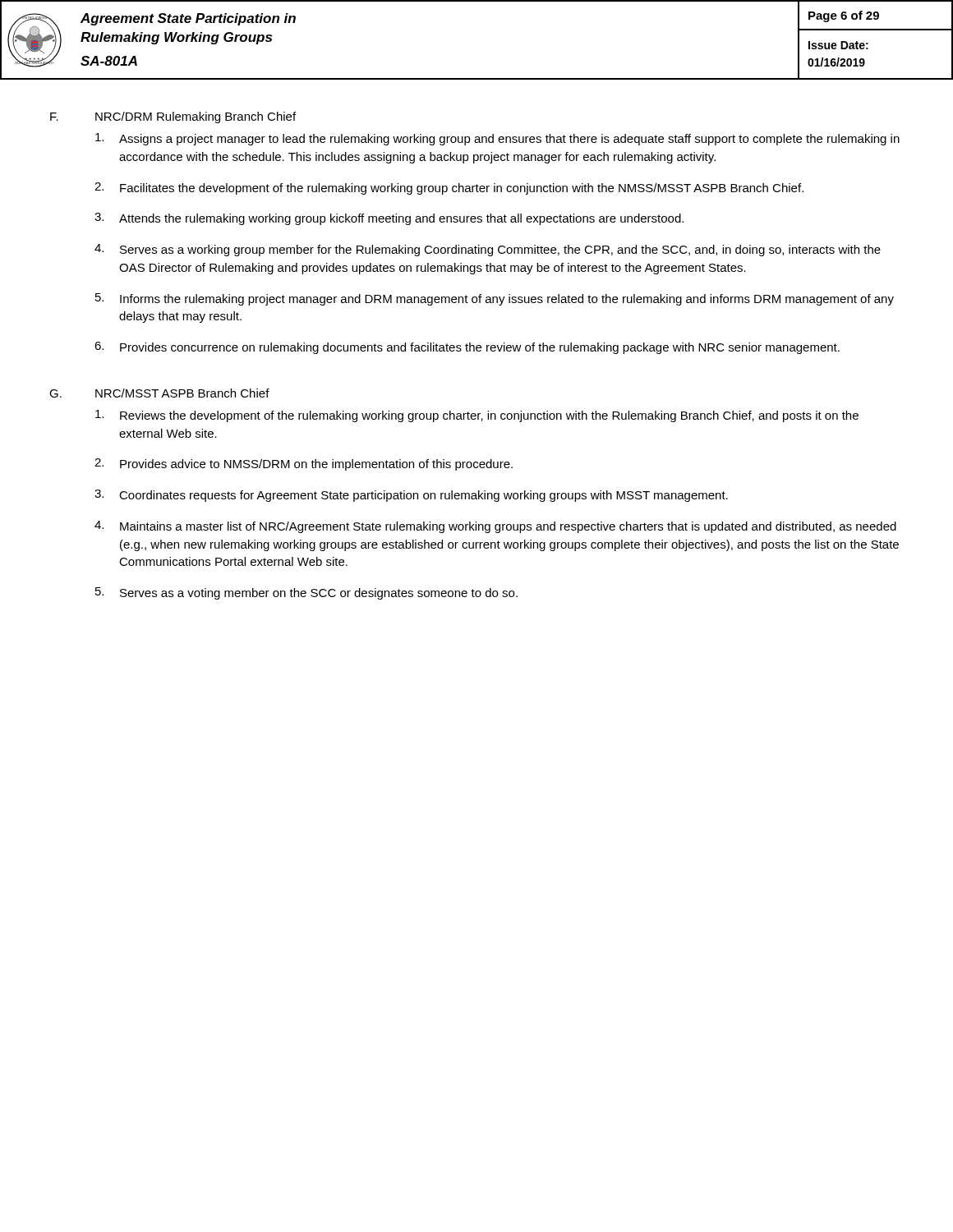Find the passage starting "4. Maintains a master list of"
The width and height of the screenshot is (953, 1232).
(x=499, y=544)
